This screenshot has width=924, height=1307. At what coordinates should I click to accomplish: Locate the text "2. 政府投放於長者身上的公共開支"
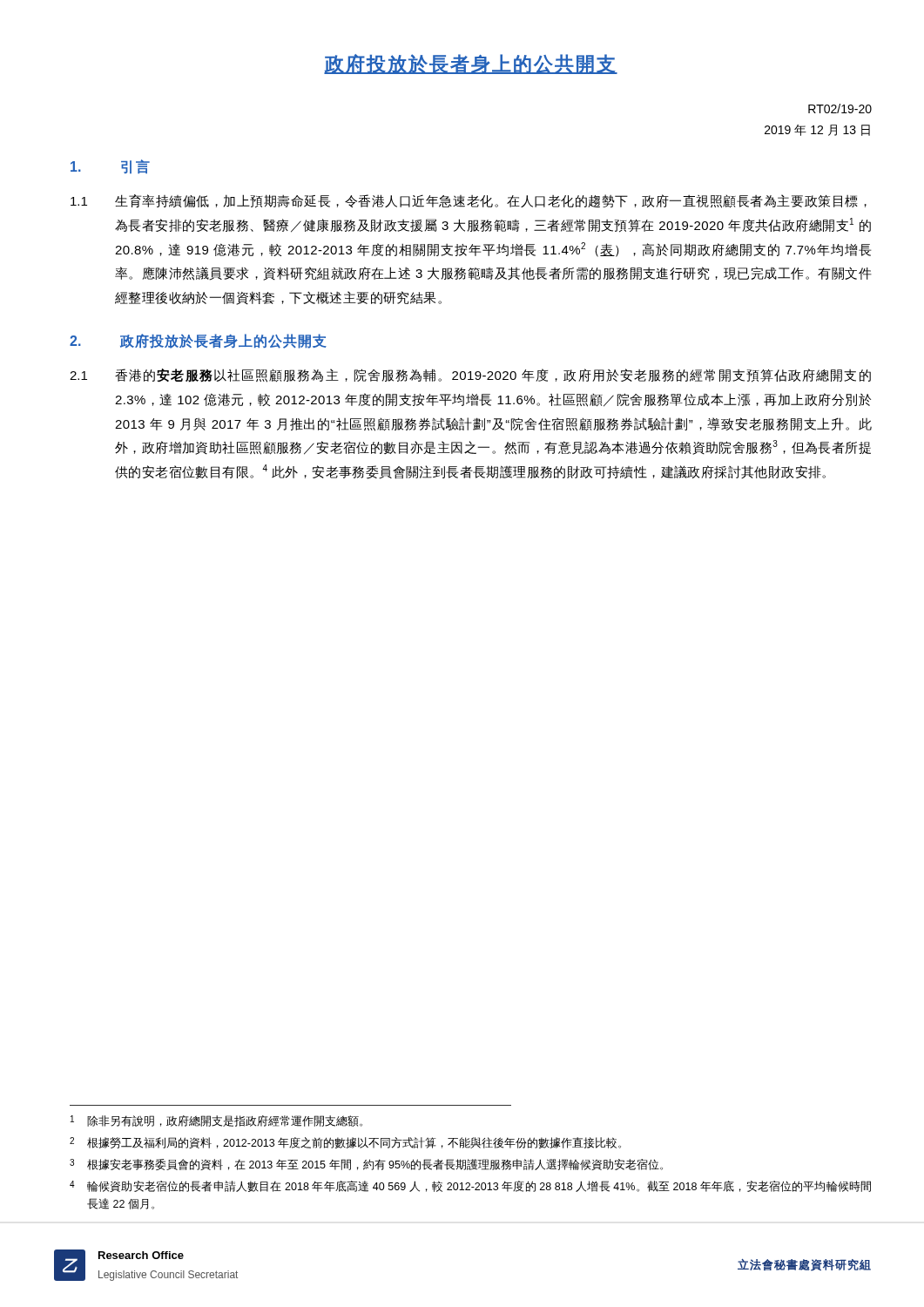[199, 341]
